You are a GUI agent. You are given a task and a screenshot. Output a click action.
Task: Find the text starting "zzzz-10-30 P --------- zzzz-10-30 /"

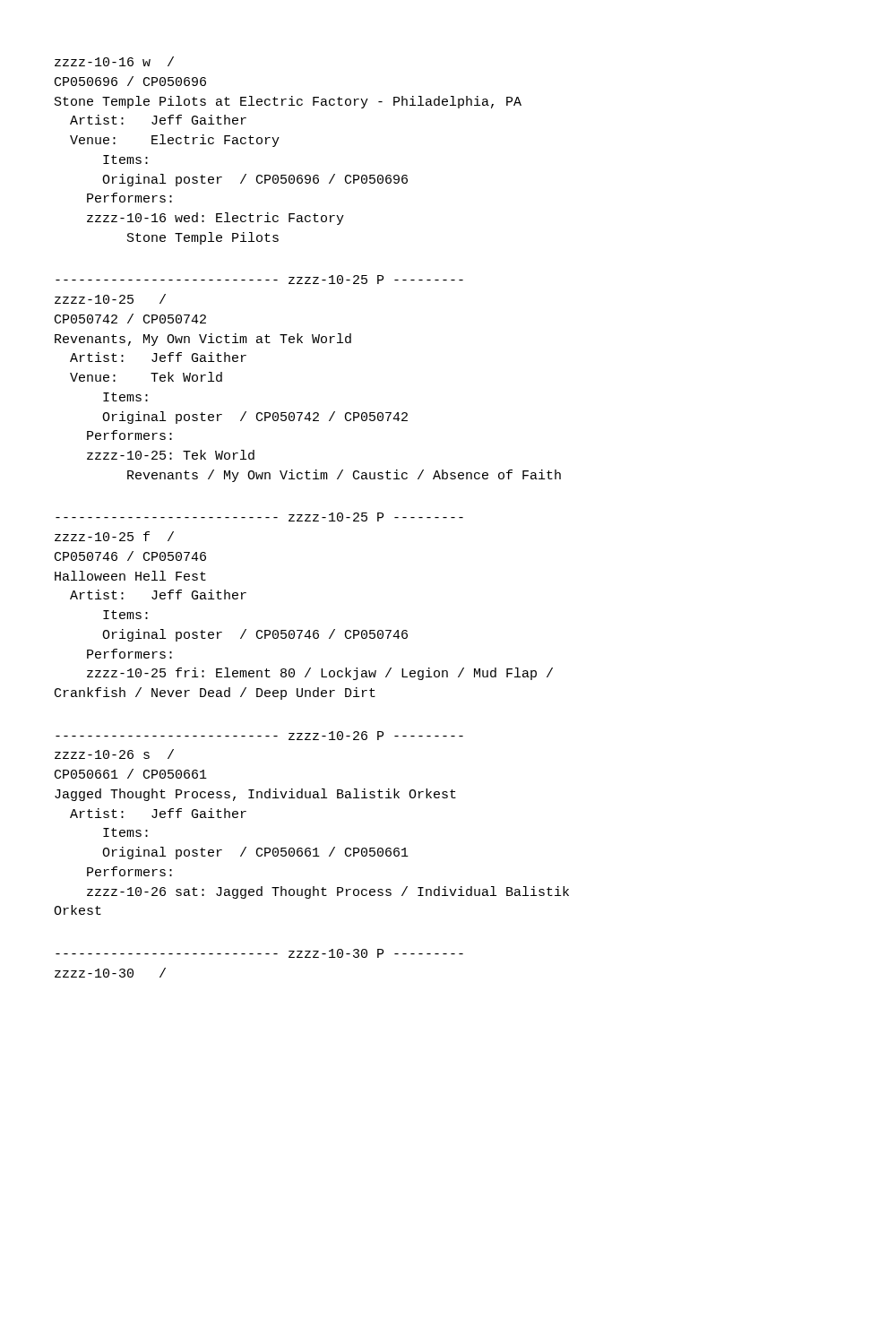click(259, 964)
